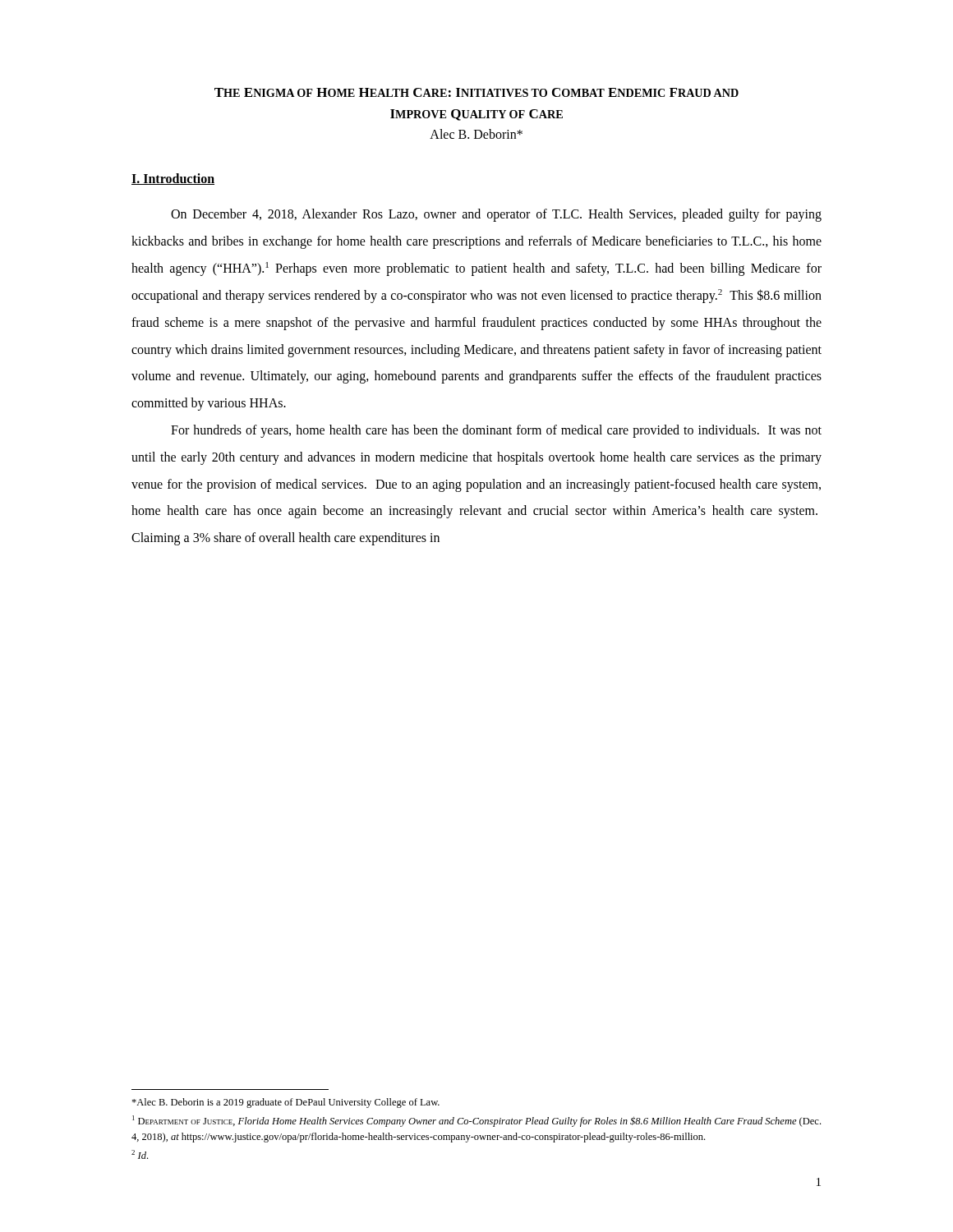Click on the text block that reads "For hundreds of years, home health care has"
Screen dimensions: 1232x953
click(476, 484)
